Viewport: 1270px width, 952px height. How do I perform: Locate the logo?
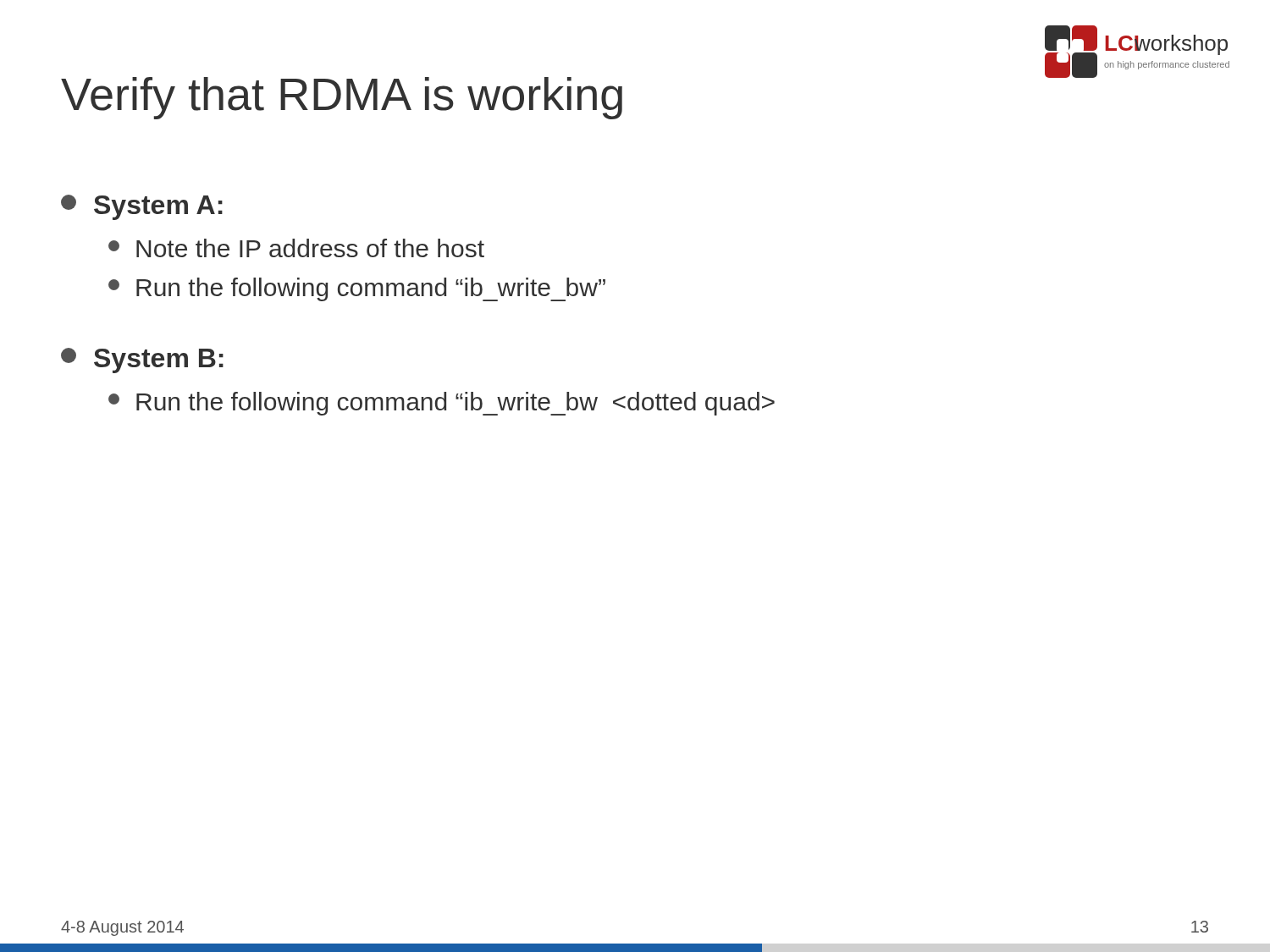1136,56
